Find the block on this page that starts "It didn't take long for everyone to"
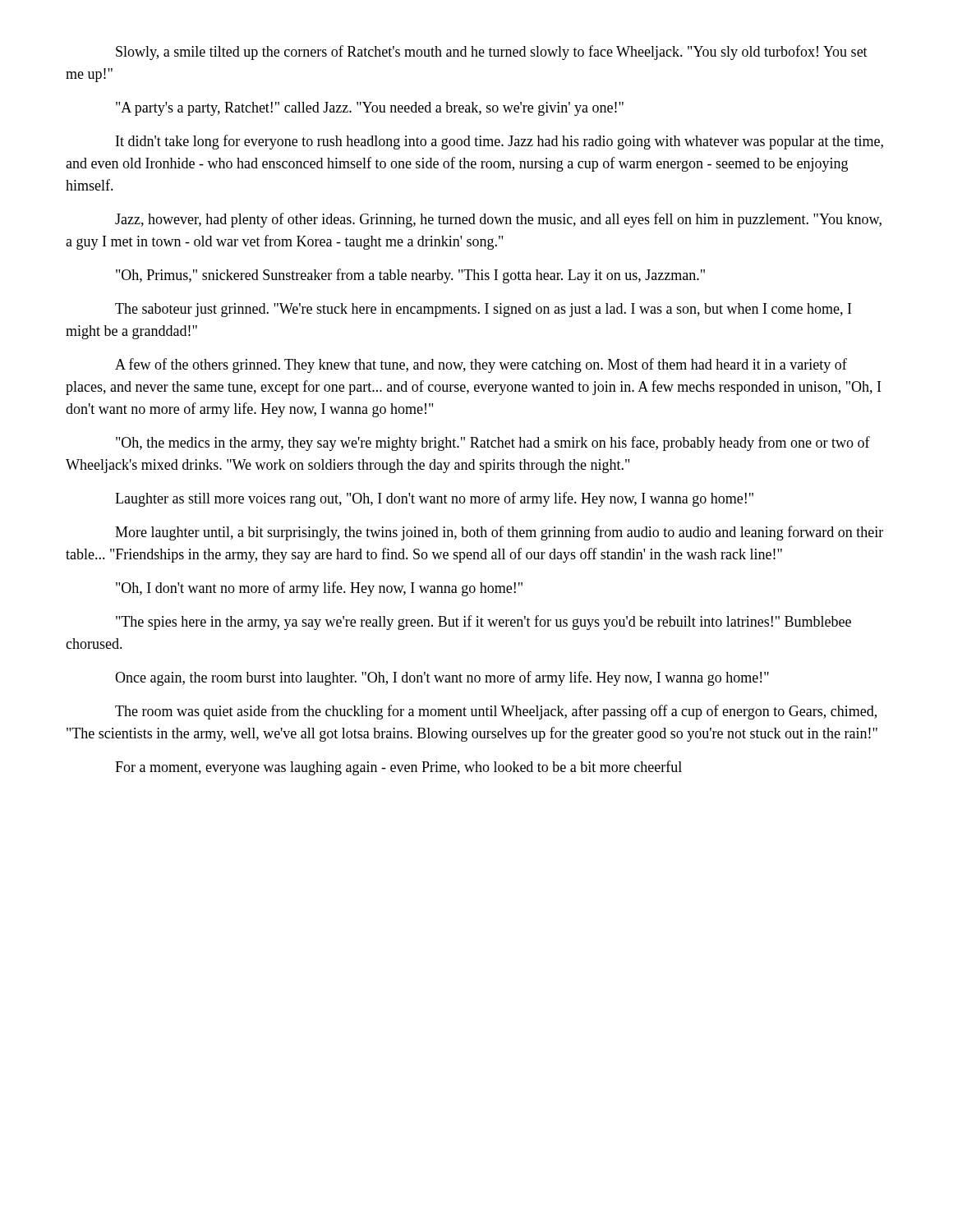953x1232 pixels. 476,164
